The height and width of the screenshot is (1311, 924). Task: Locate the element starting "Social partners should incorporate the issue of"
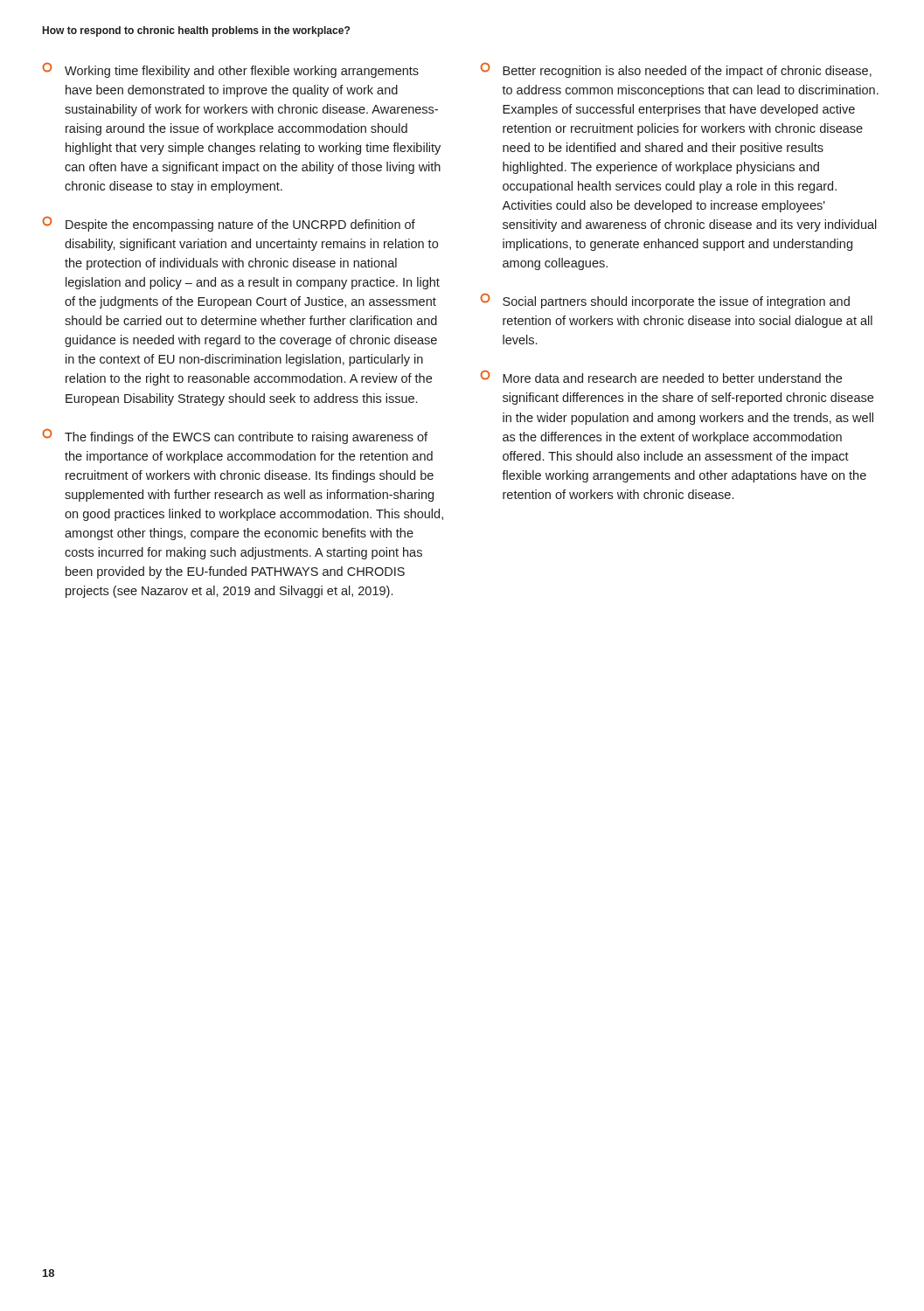click(x=681, y=321)
